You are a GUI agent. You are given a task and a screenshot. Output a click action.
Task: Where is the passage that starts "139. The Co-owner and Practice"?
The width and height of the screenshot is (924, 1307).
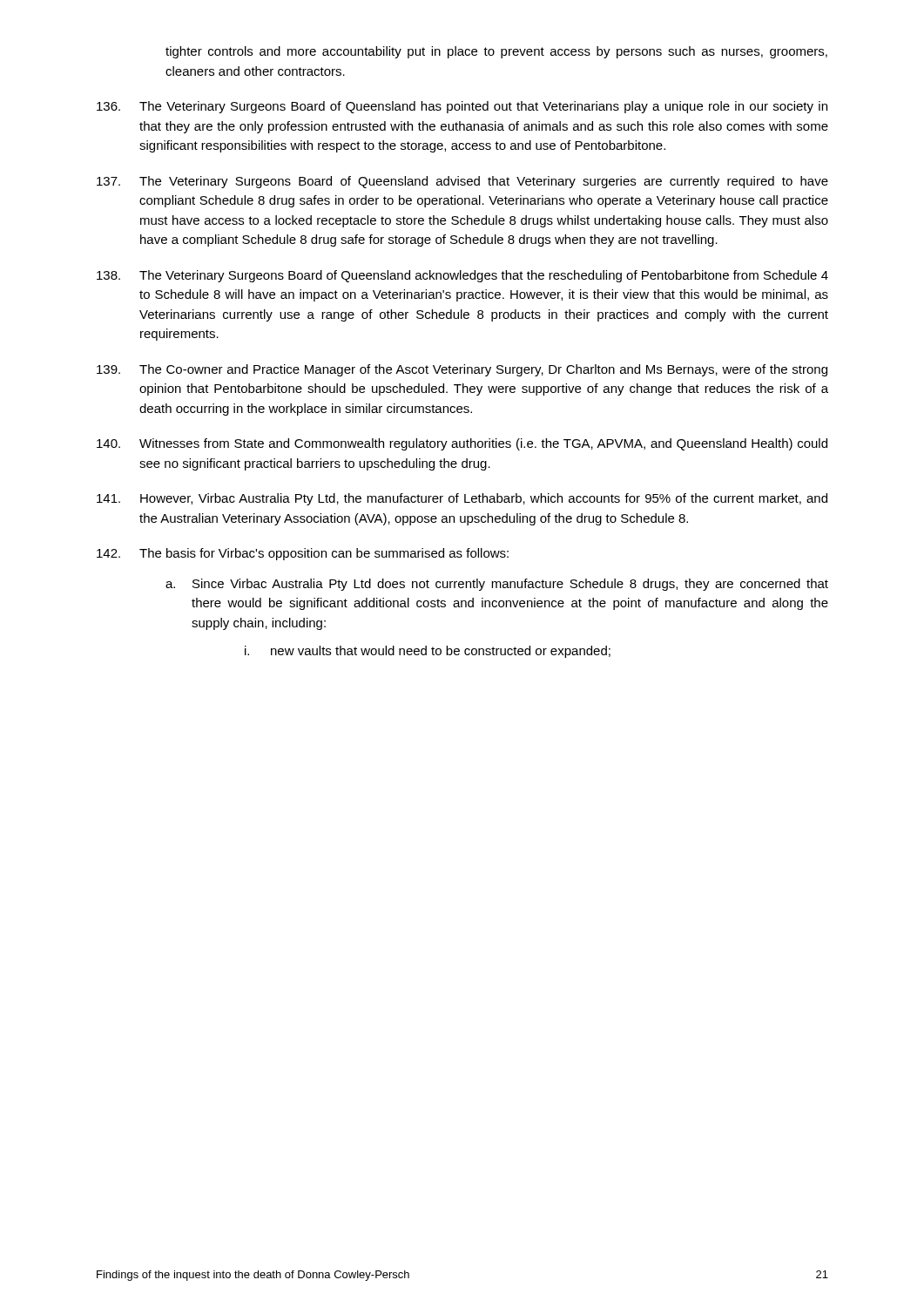coord(462,389)
